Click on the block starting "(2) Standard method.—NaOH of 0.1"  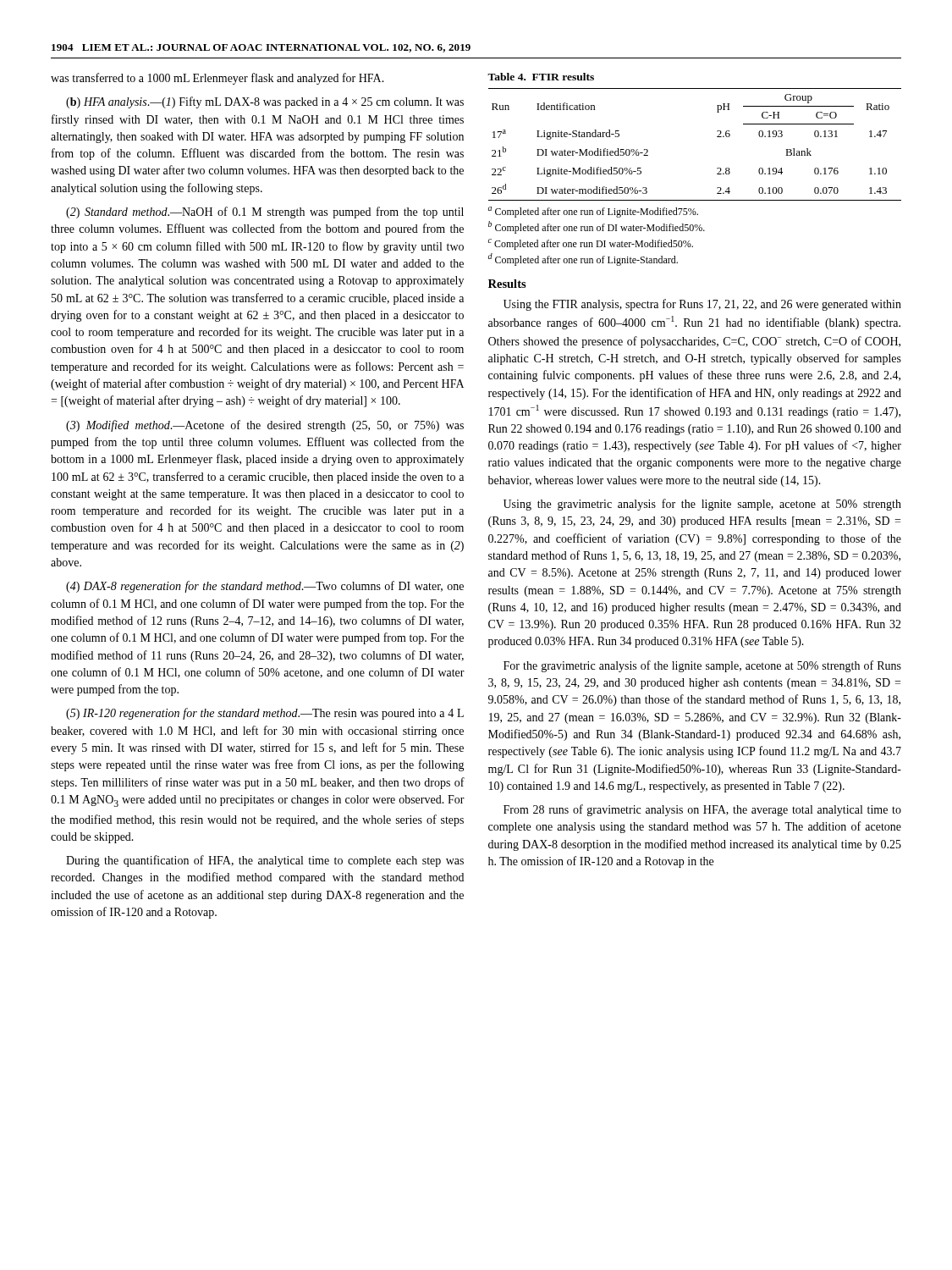[257, 307]
